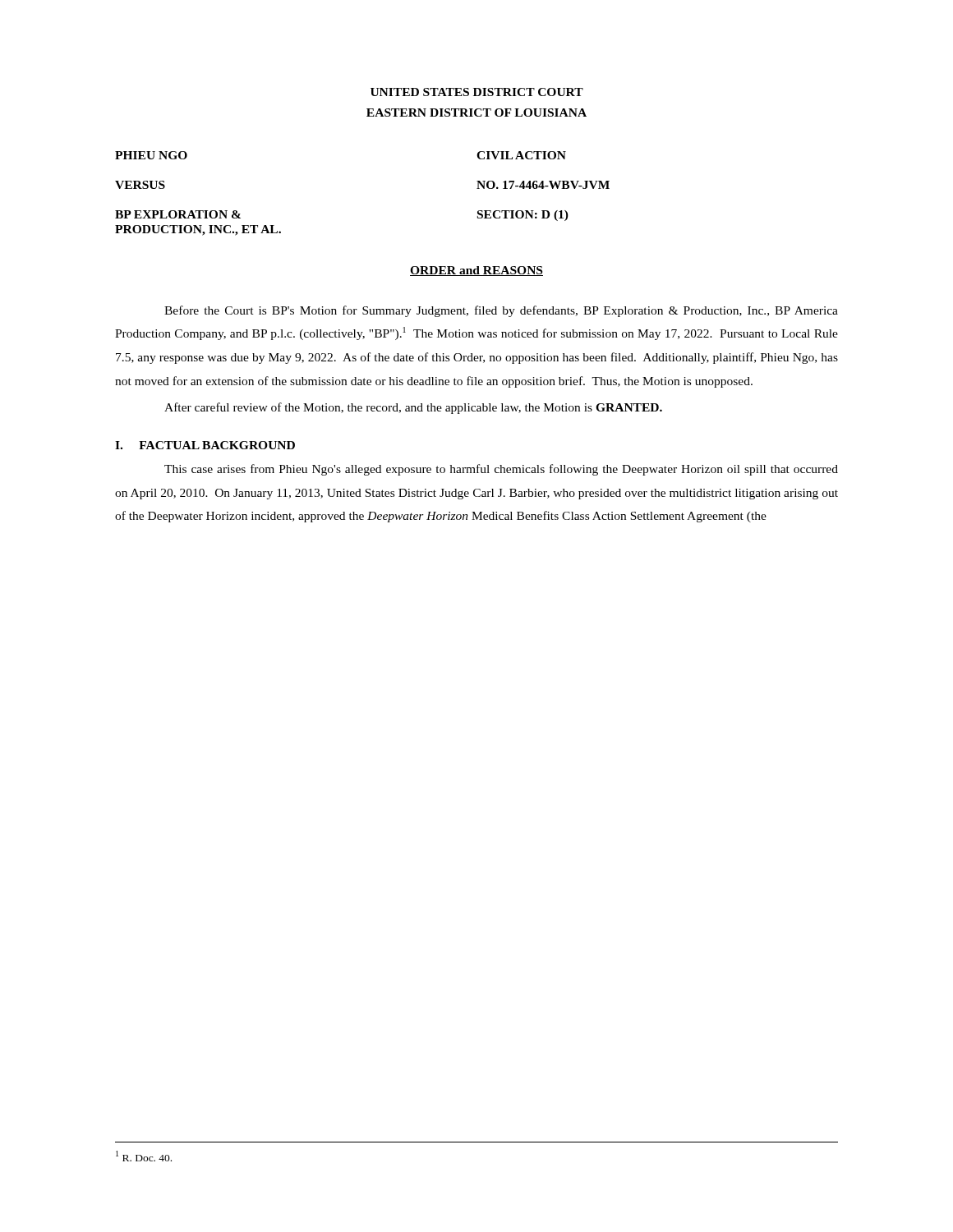Click the title that begins "UNITED STATES DISTRICT COURT"
The width and height of the screenshot is (953, 1232).
(x=476, y=102)
